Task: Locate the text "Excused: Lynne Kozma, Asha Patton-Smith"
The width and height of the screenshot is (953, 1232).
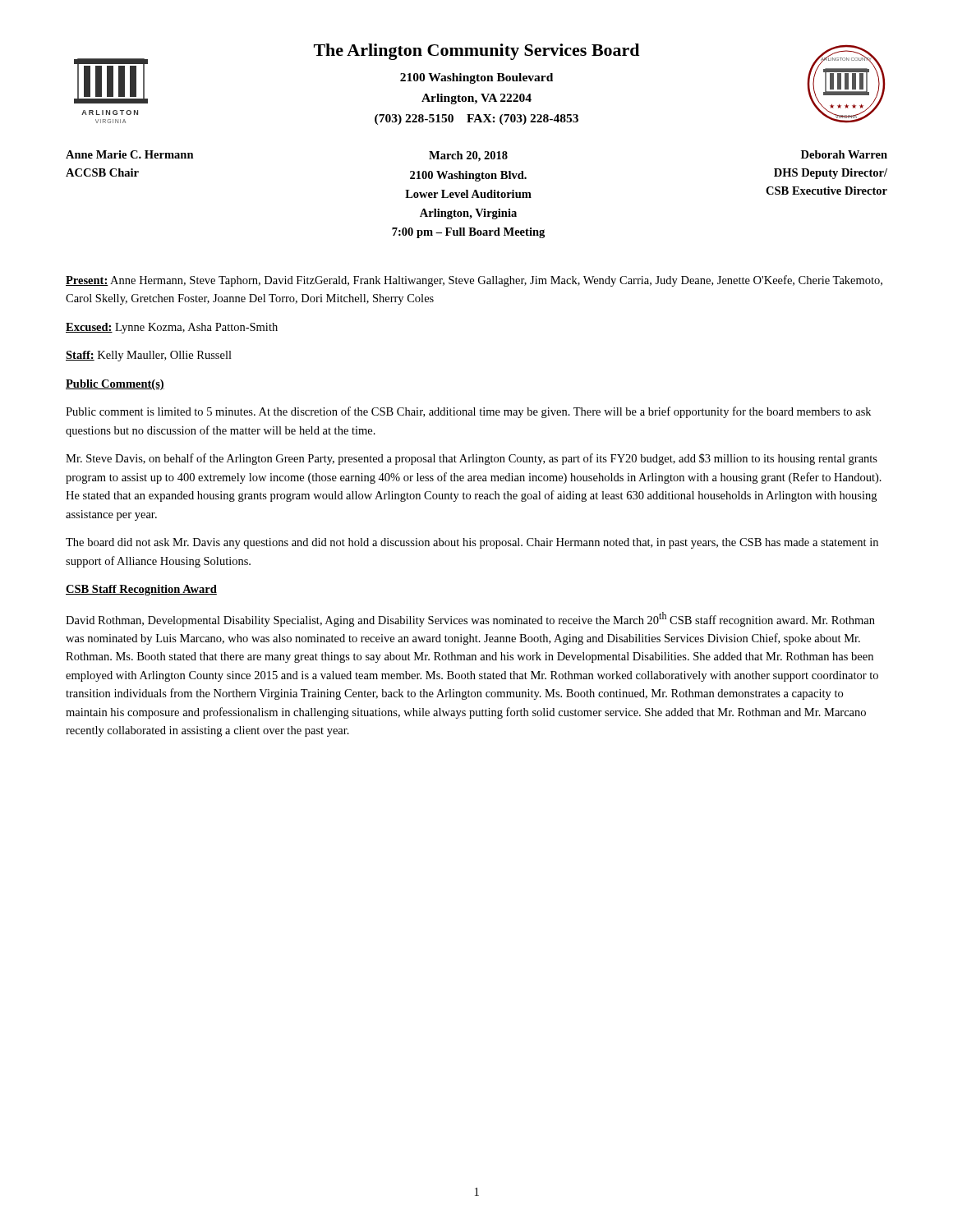Action: coord(172,327)
